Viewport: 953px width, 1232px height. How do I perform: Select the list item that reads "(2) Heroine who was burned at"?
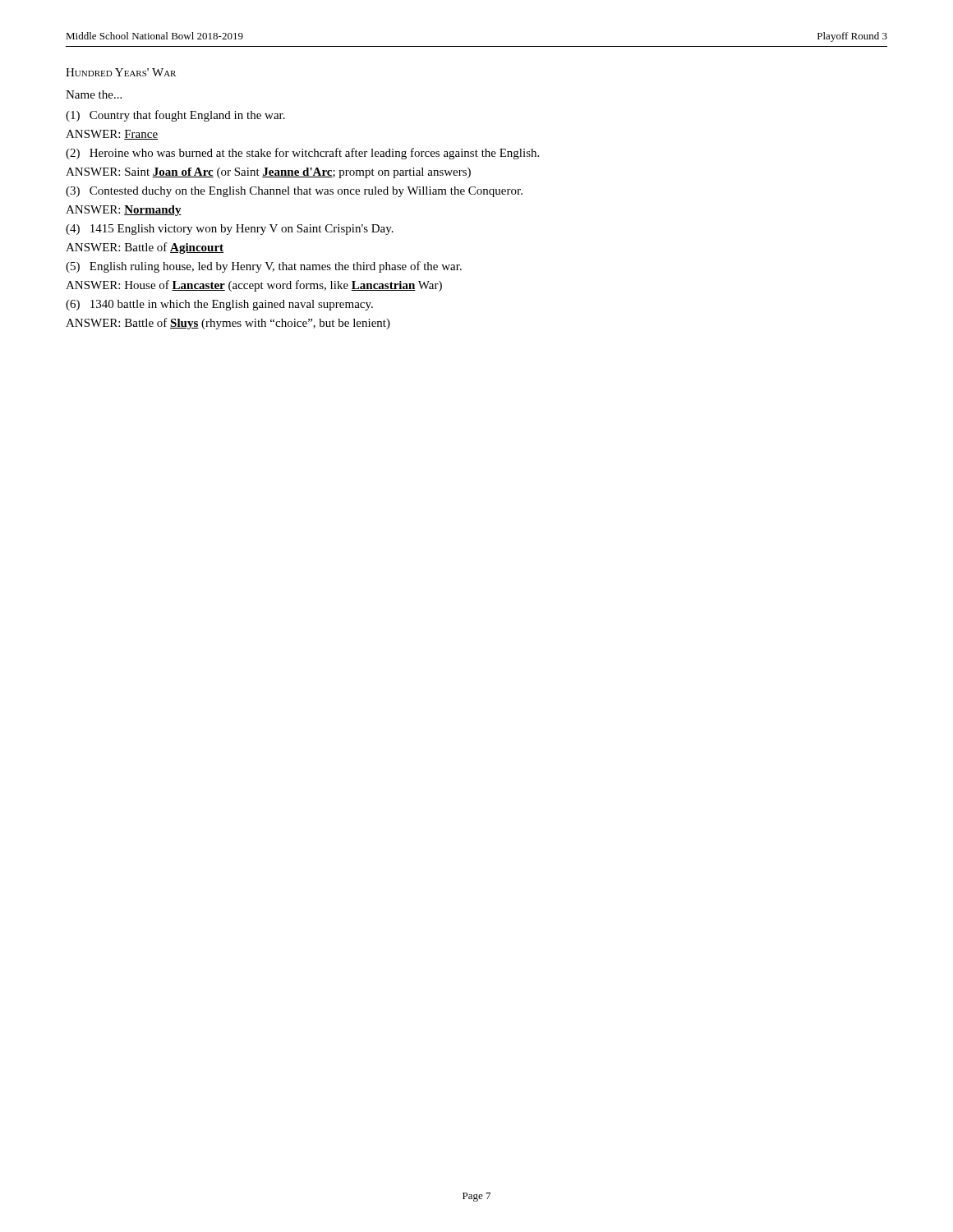coord(303,153)
